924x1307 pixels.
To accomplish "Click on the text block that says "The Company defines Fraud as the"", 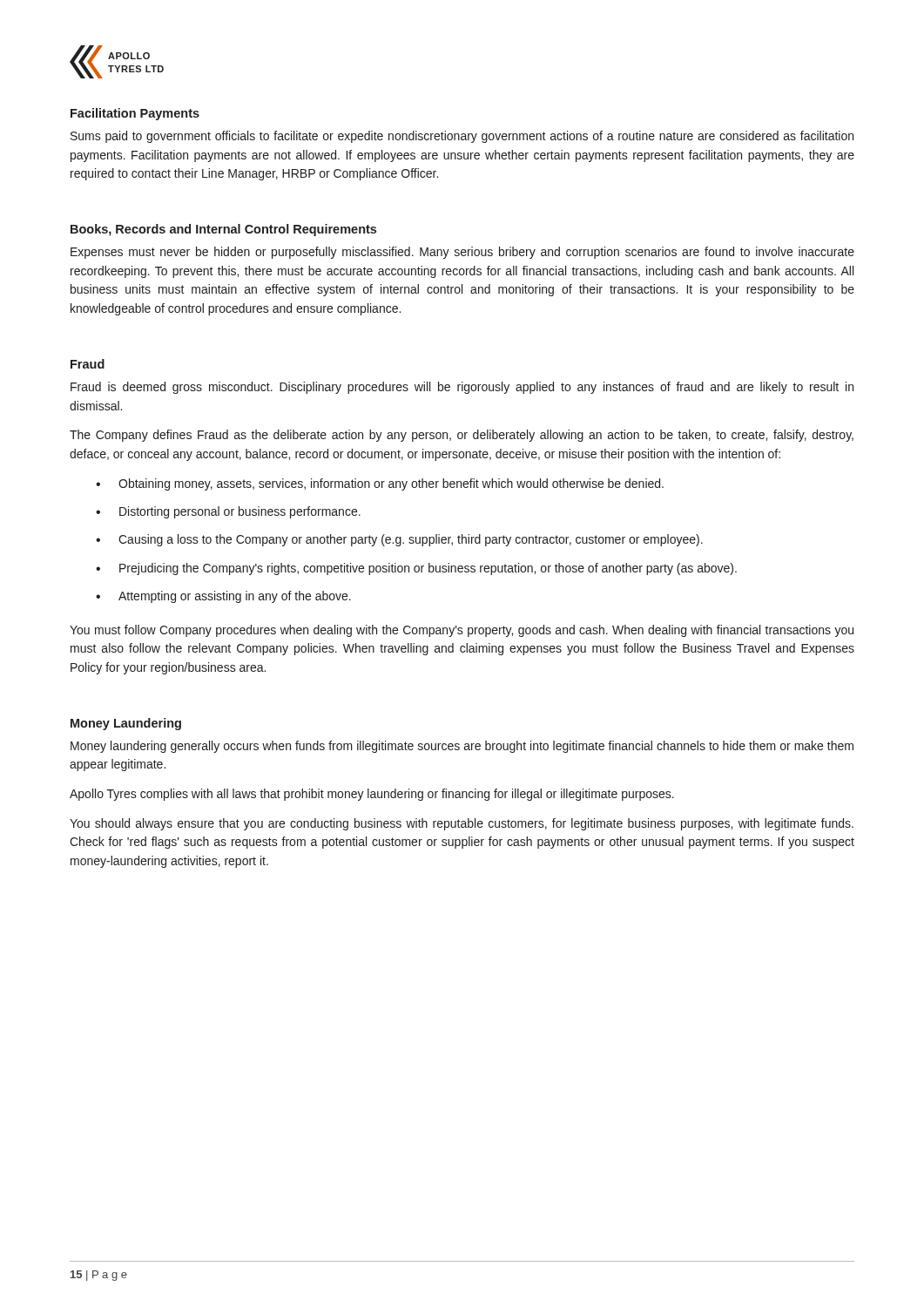I will pos(462,444).
